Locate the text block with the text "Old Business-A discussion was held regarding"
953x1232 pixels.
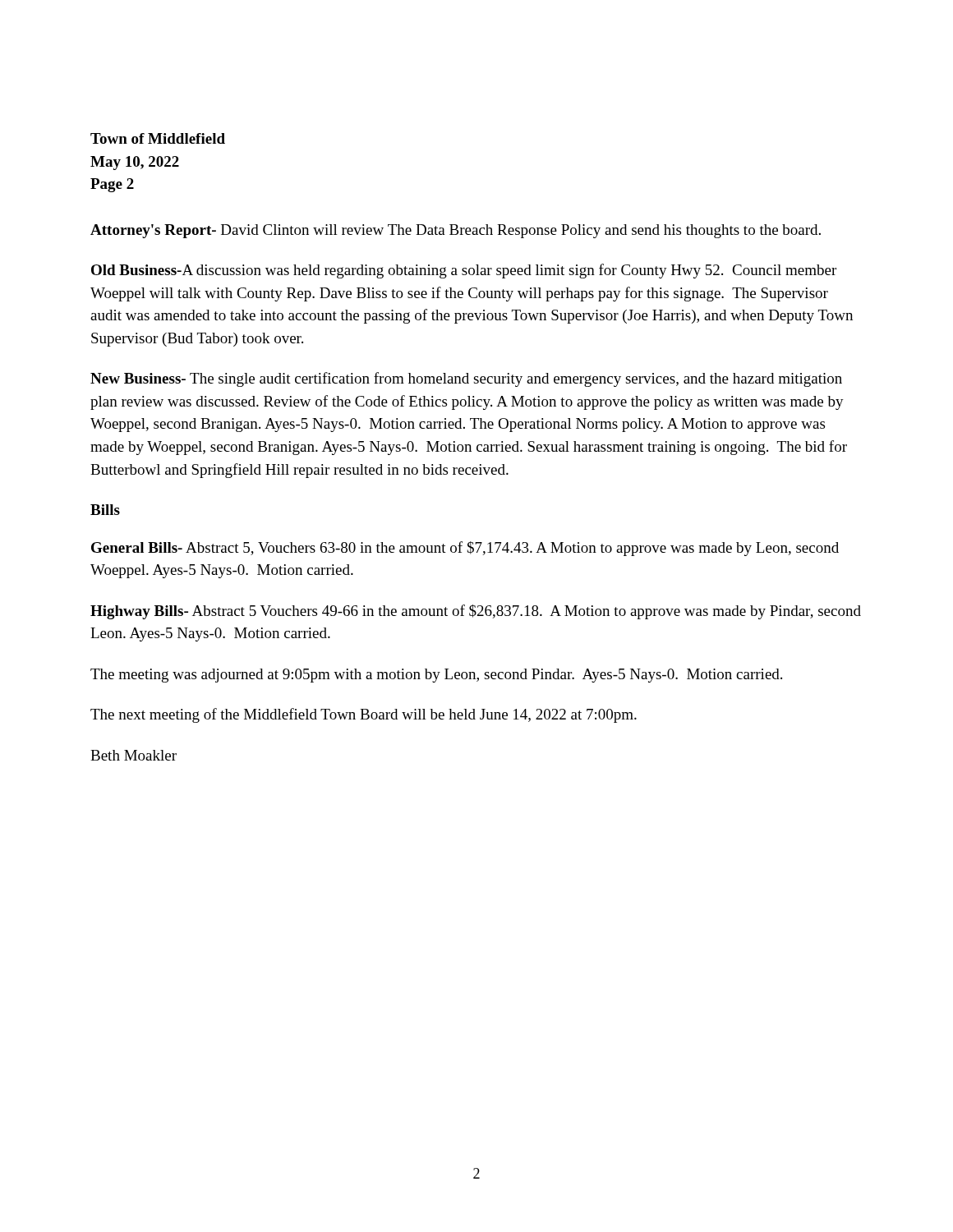[472, 304]
